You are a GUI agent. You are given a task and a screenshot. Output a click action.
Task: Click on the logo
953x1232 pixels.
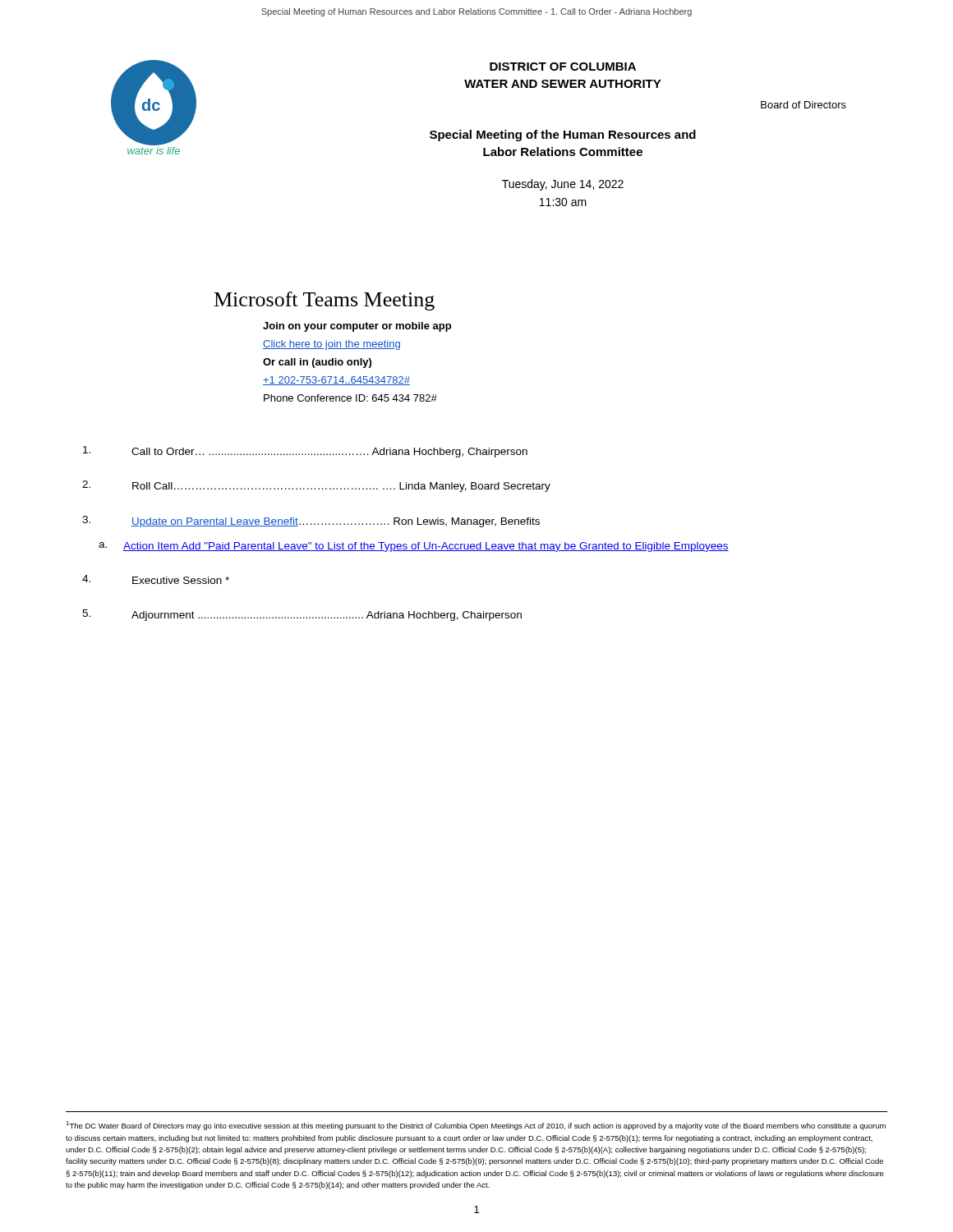pyautogui.click(x=156, y=111)
